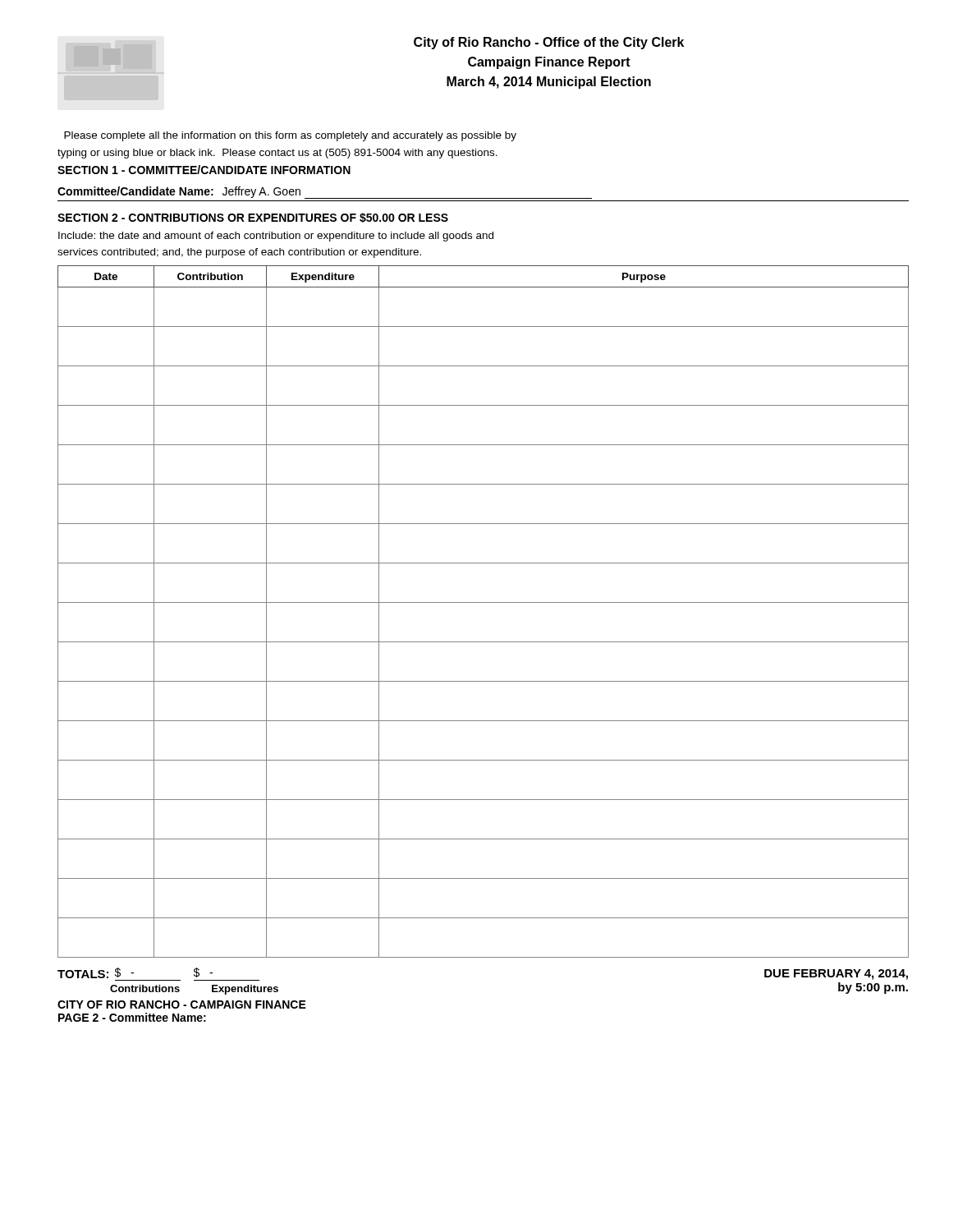Image resolution: width=958 pixels, height=1232 pixels.
Task: Find "DUE FEBRUARY 4, 2014, by 5:00 p.m." on this page
Action: point(836,980)
